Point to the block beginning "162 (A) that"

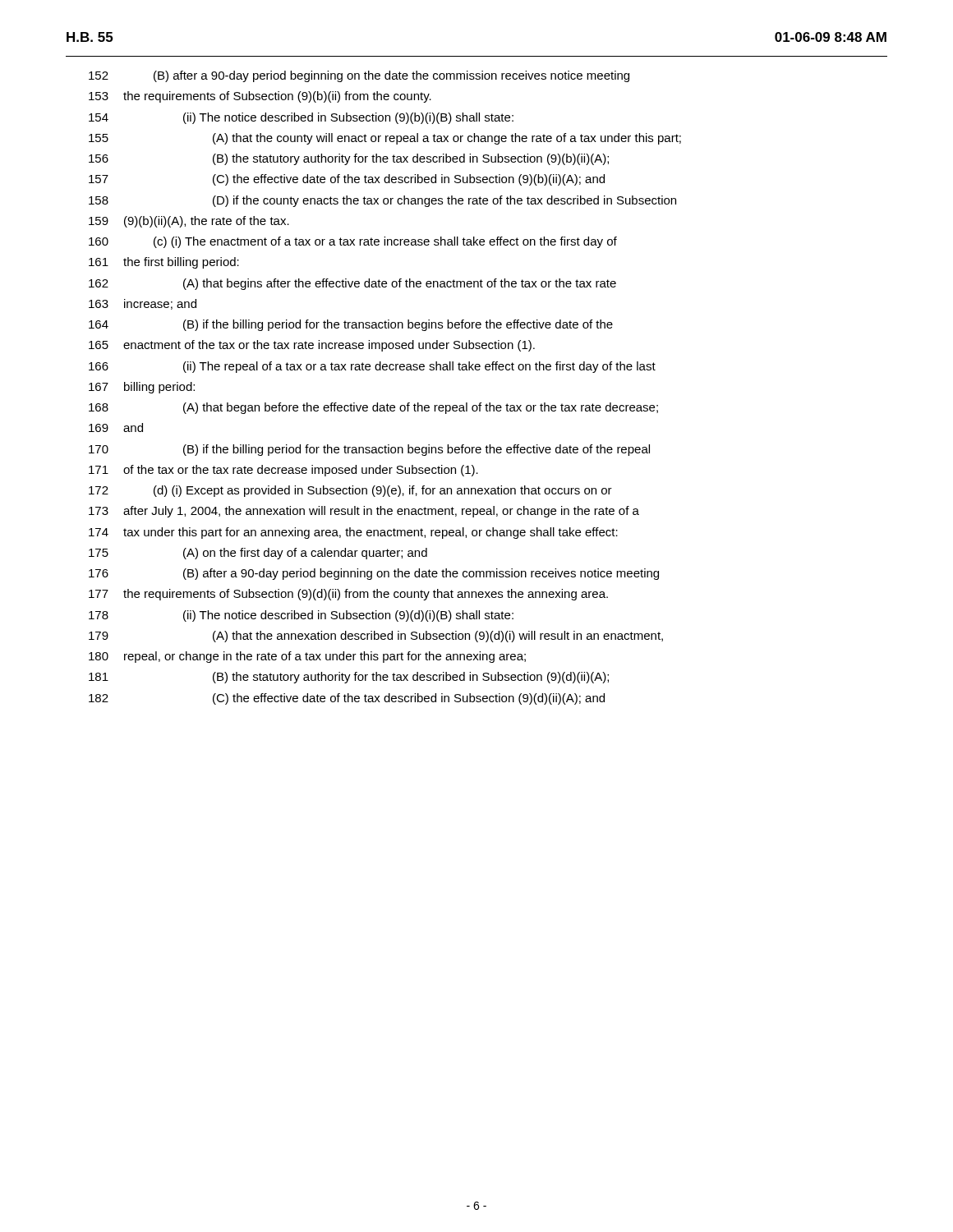click(476, 283)
